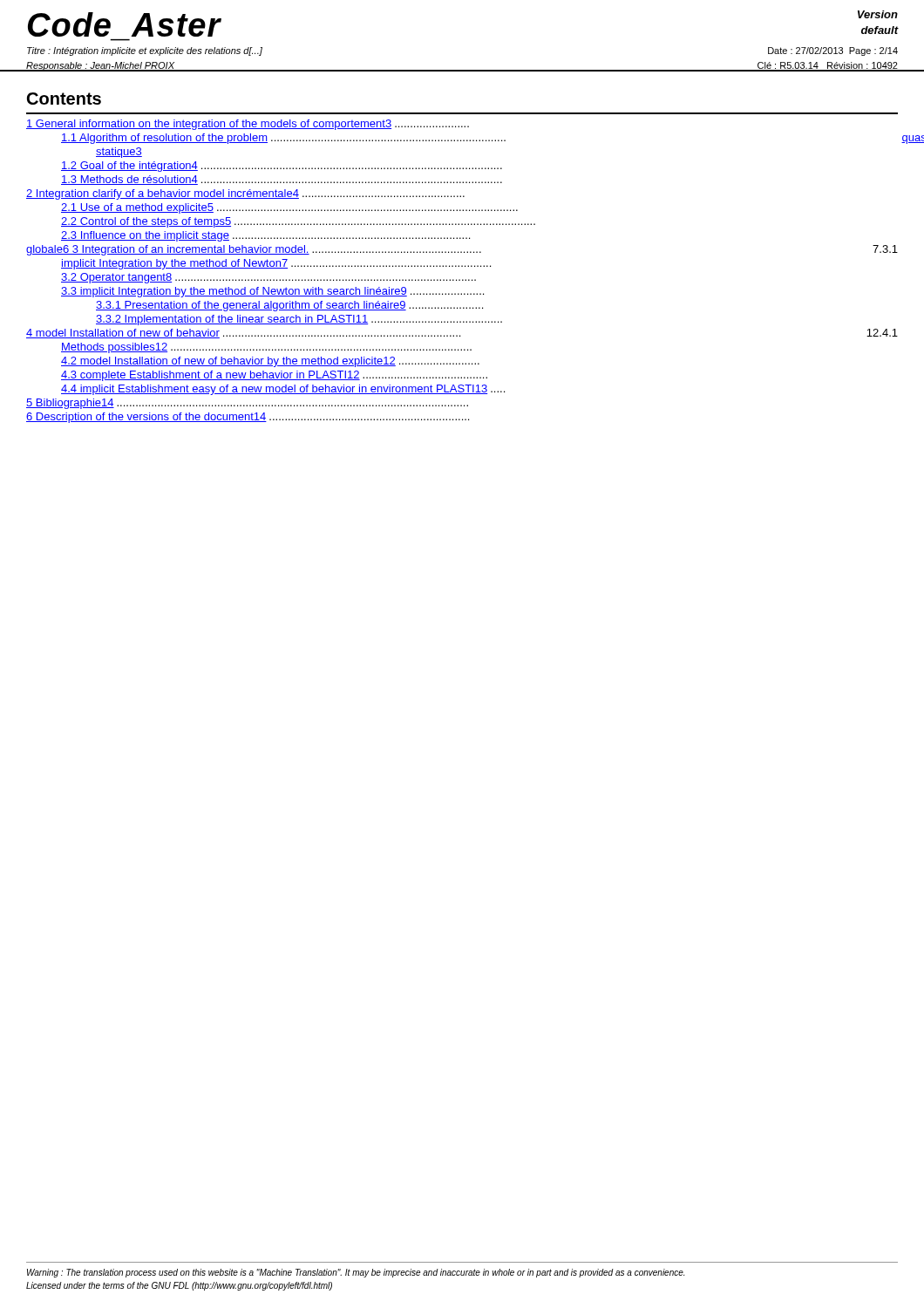The image size is (924, 1308).
Task: Click where it says "implicit Integration by the method of Newton7"
Action: click(492, 263)
